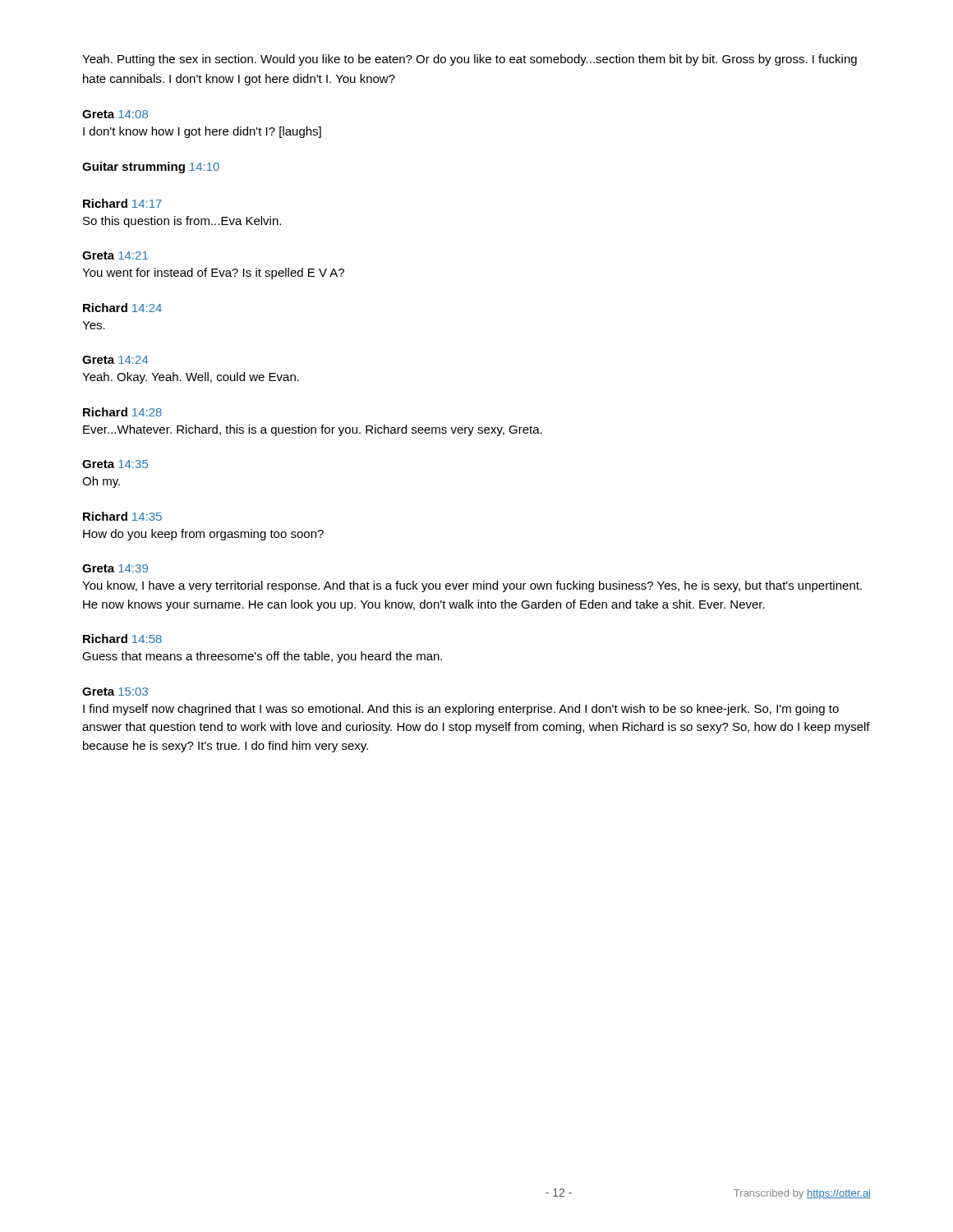Point to the text starting "Guitar strumming14:10"
Screen dimensions: 1232x953
[x=151, y=168]
